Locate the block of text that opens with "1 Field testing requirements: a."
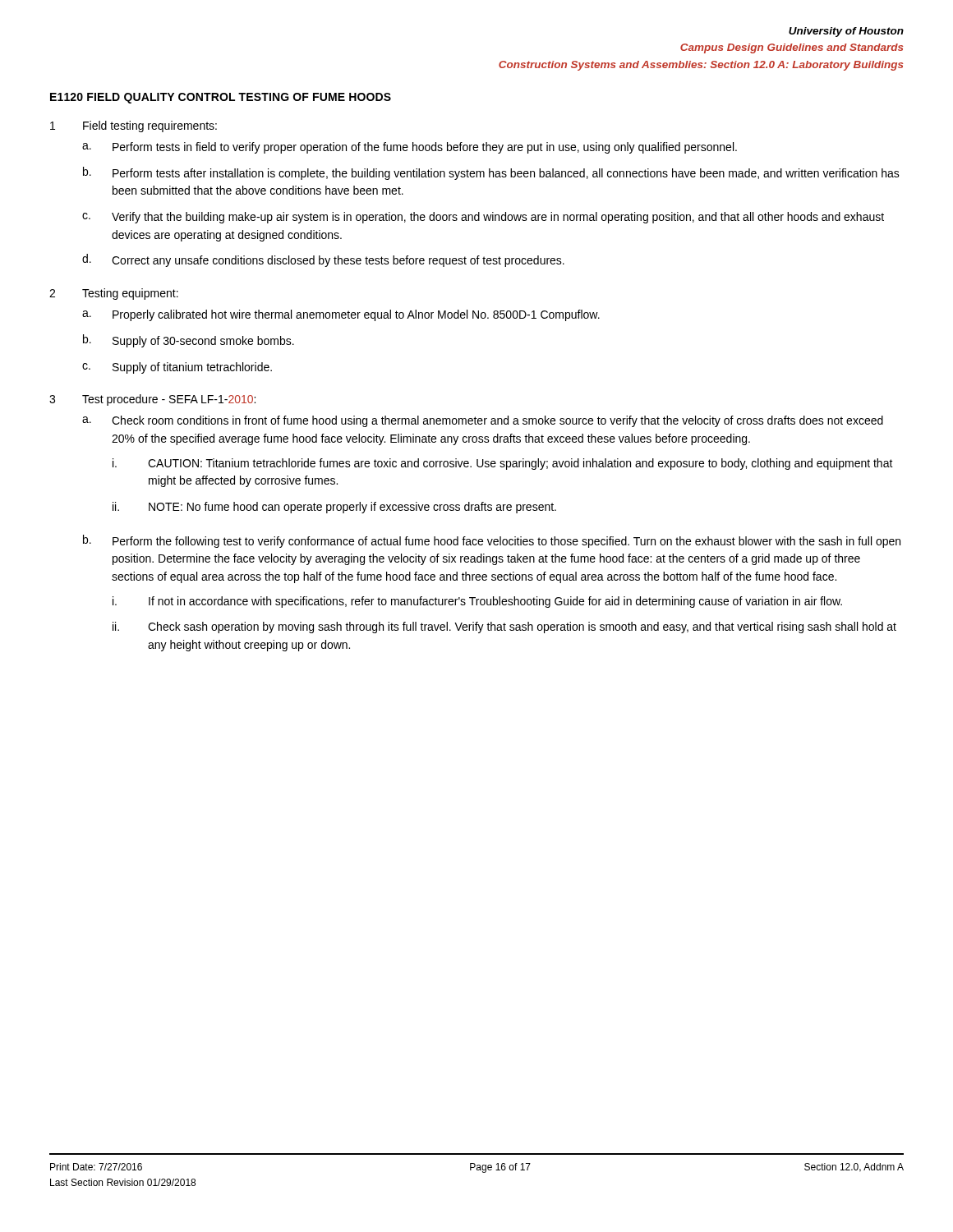953x1232 pixels. (x=134, y=126)
